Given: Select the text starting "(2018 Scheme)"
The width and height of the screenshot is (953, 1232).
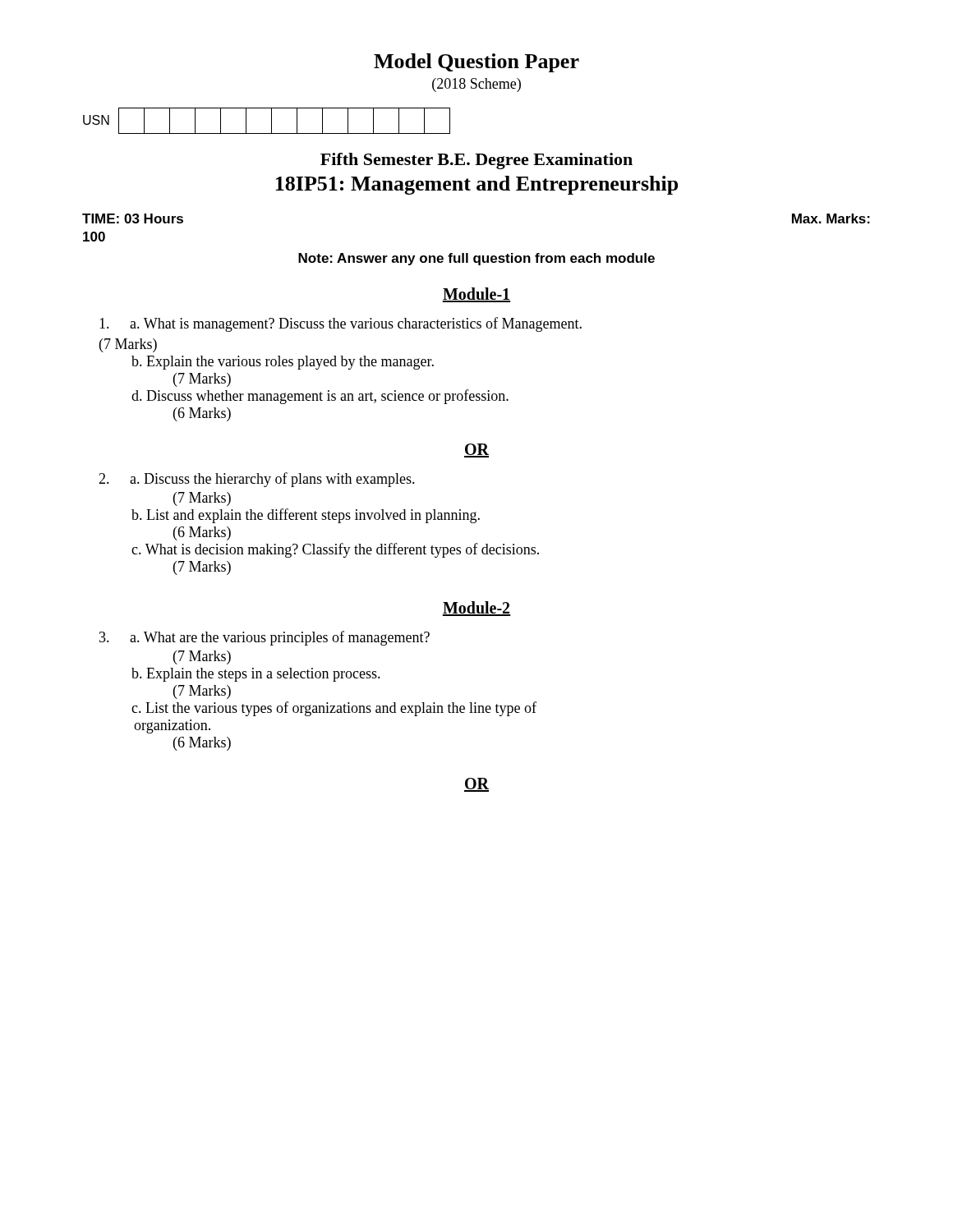Looking at the screenshot, I should coord(476,84).
